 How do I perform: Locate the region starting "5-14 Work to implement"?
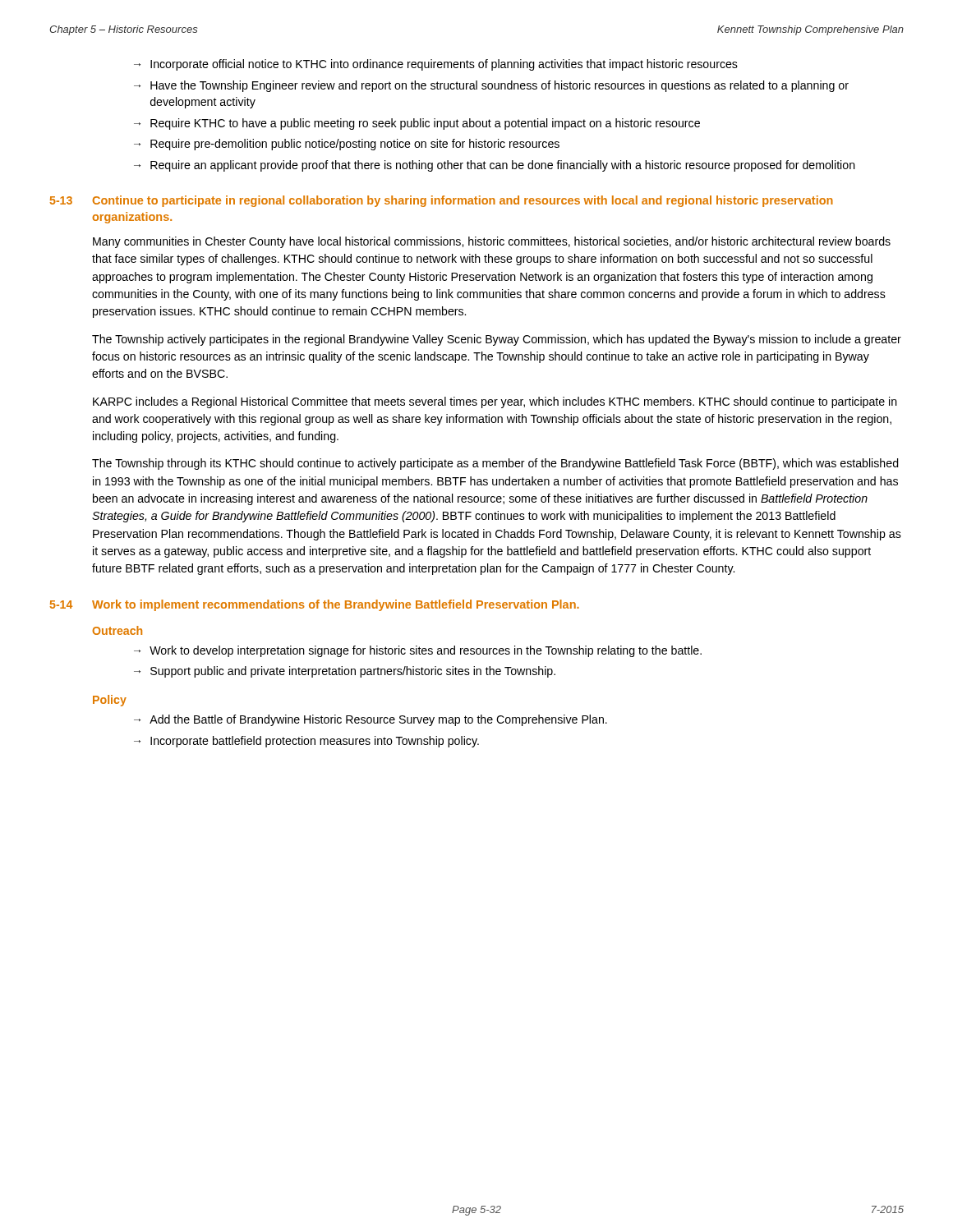(x=314, y=604)
